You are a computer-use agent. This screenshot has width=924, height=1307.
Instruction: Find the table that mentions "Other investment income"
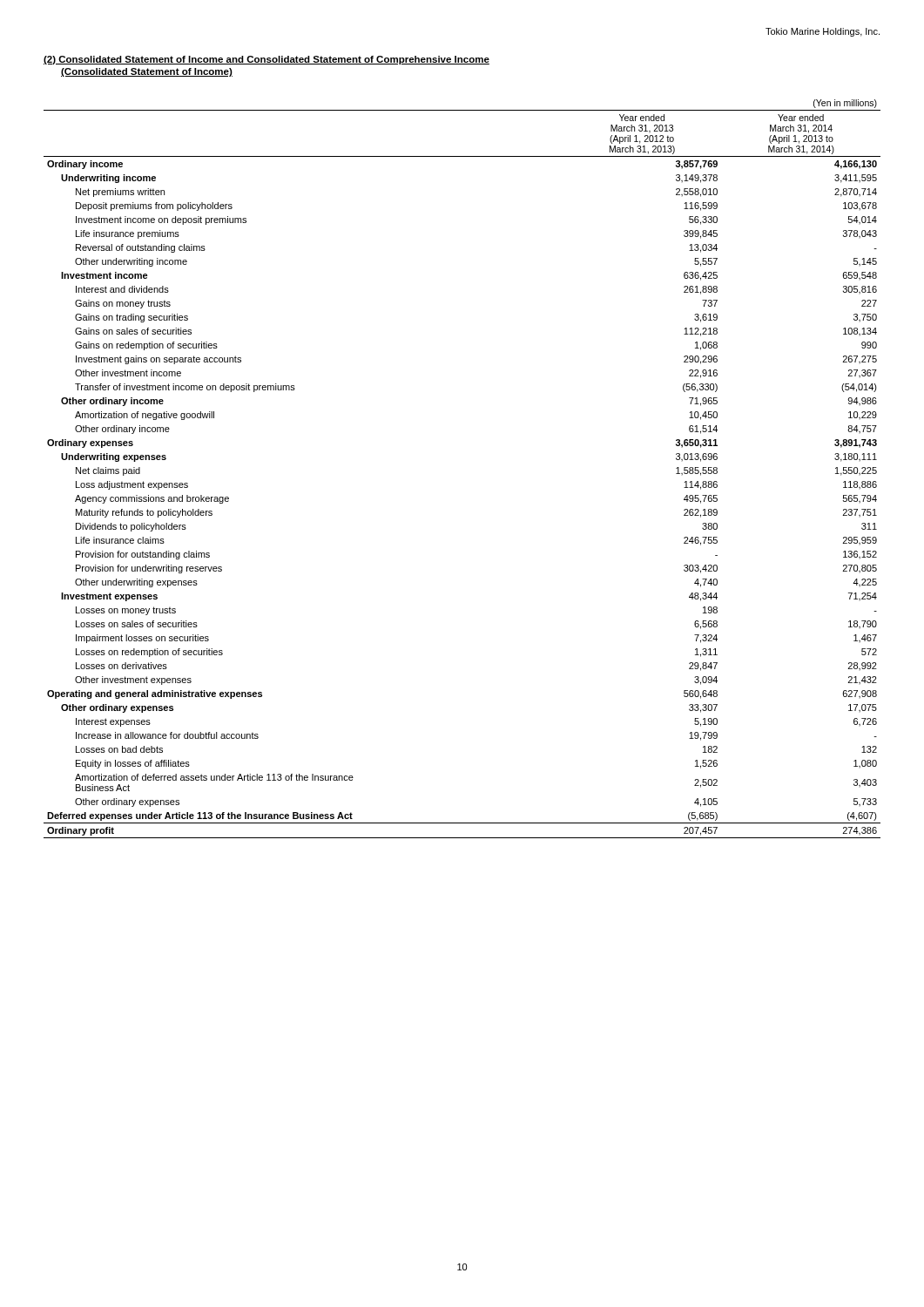[462, 467]
